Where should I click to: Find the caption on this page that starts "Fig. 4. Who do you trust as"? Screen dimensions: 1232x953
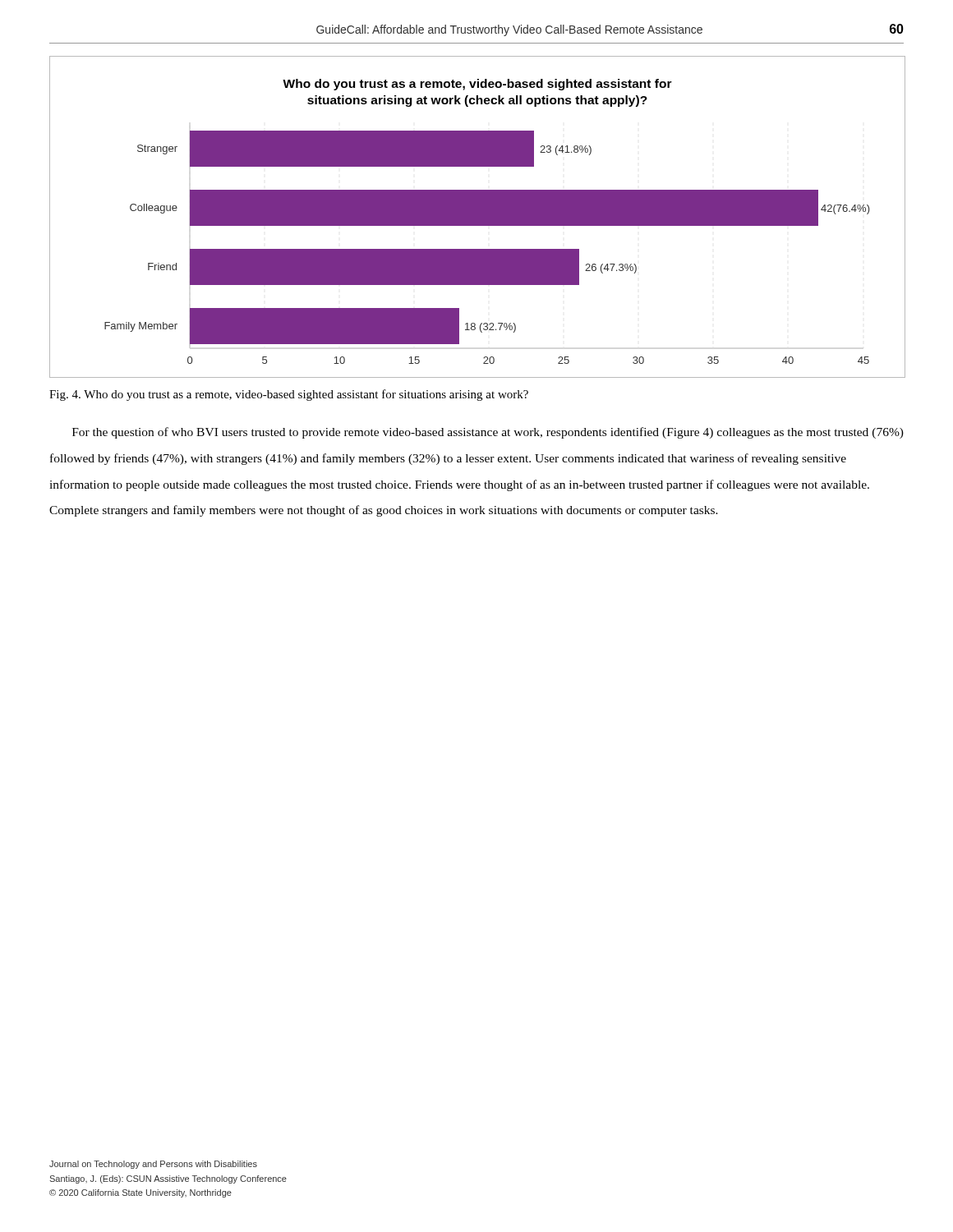(289, 394)
